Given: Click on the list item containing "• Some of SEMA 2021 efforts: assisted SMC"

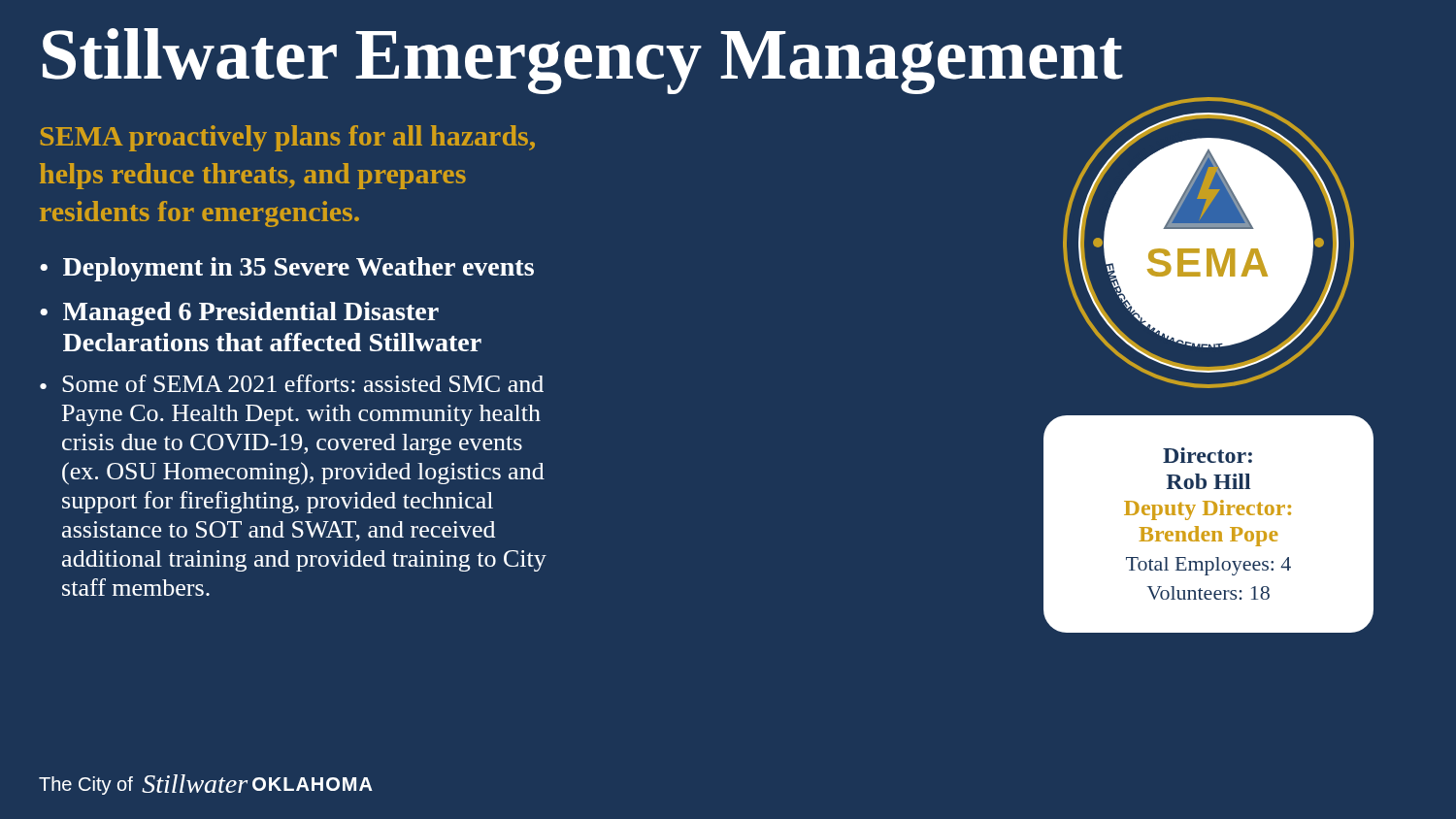Looking at the screenshot, I should 293,486.
